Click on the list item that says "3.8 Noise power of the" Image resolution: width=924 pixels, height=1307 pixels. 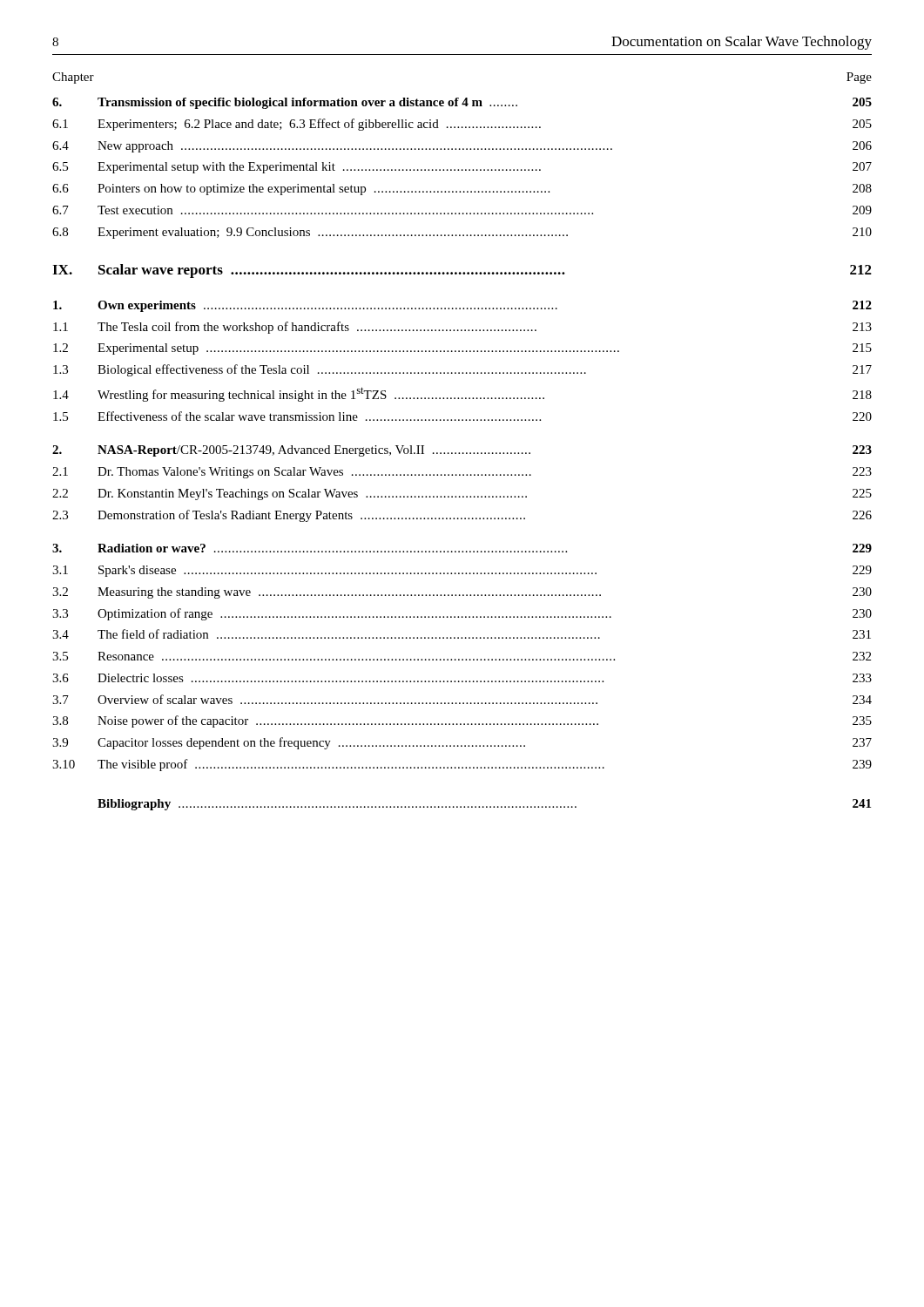coord(462,722)
